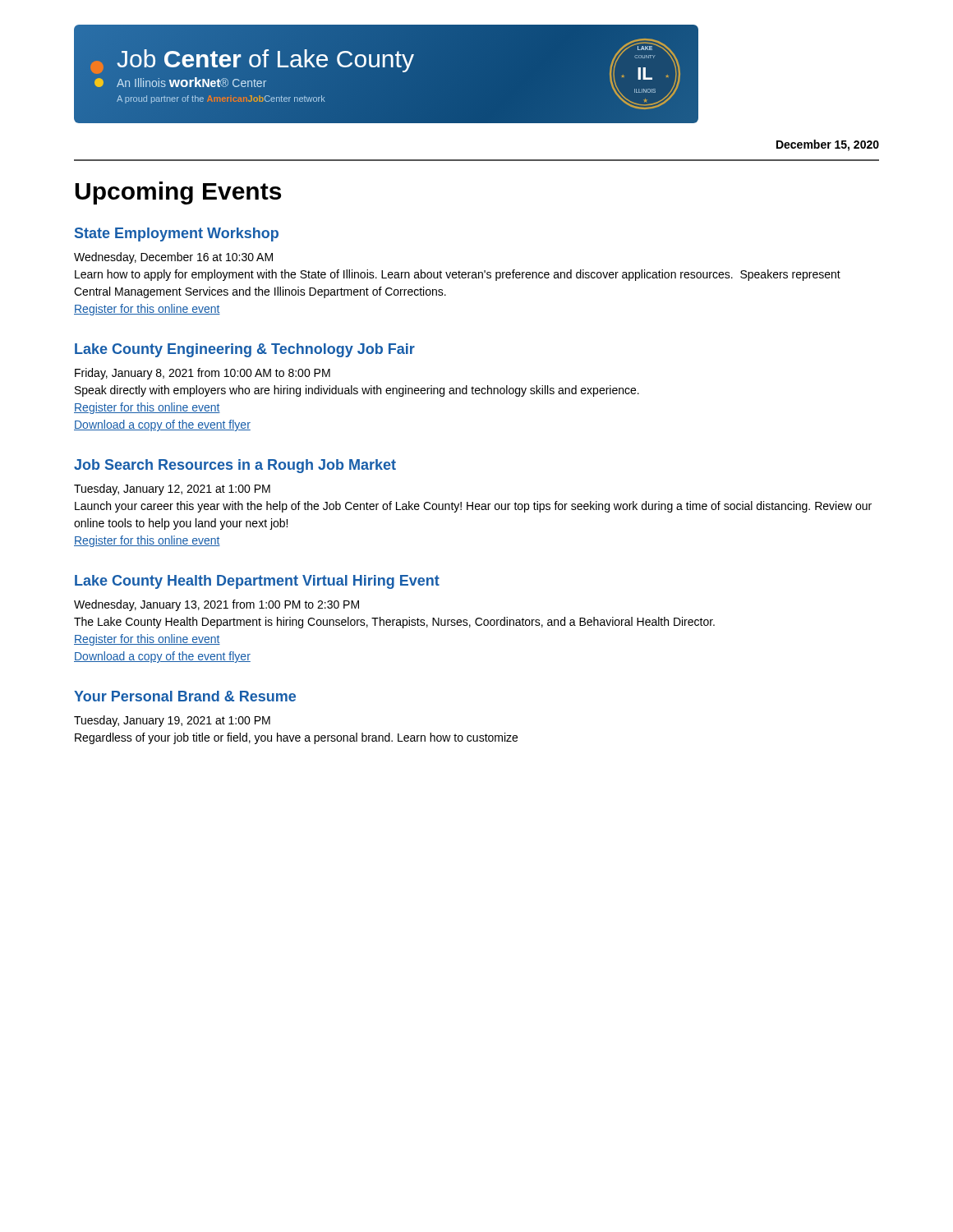This screenshot has width=953, height=1232.
Task: Click the passage that begins "Wednesday, January 13, 2021 from 1:00 PM"
Action: tap(476, 631)
